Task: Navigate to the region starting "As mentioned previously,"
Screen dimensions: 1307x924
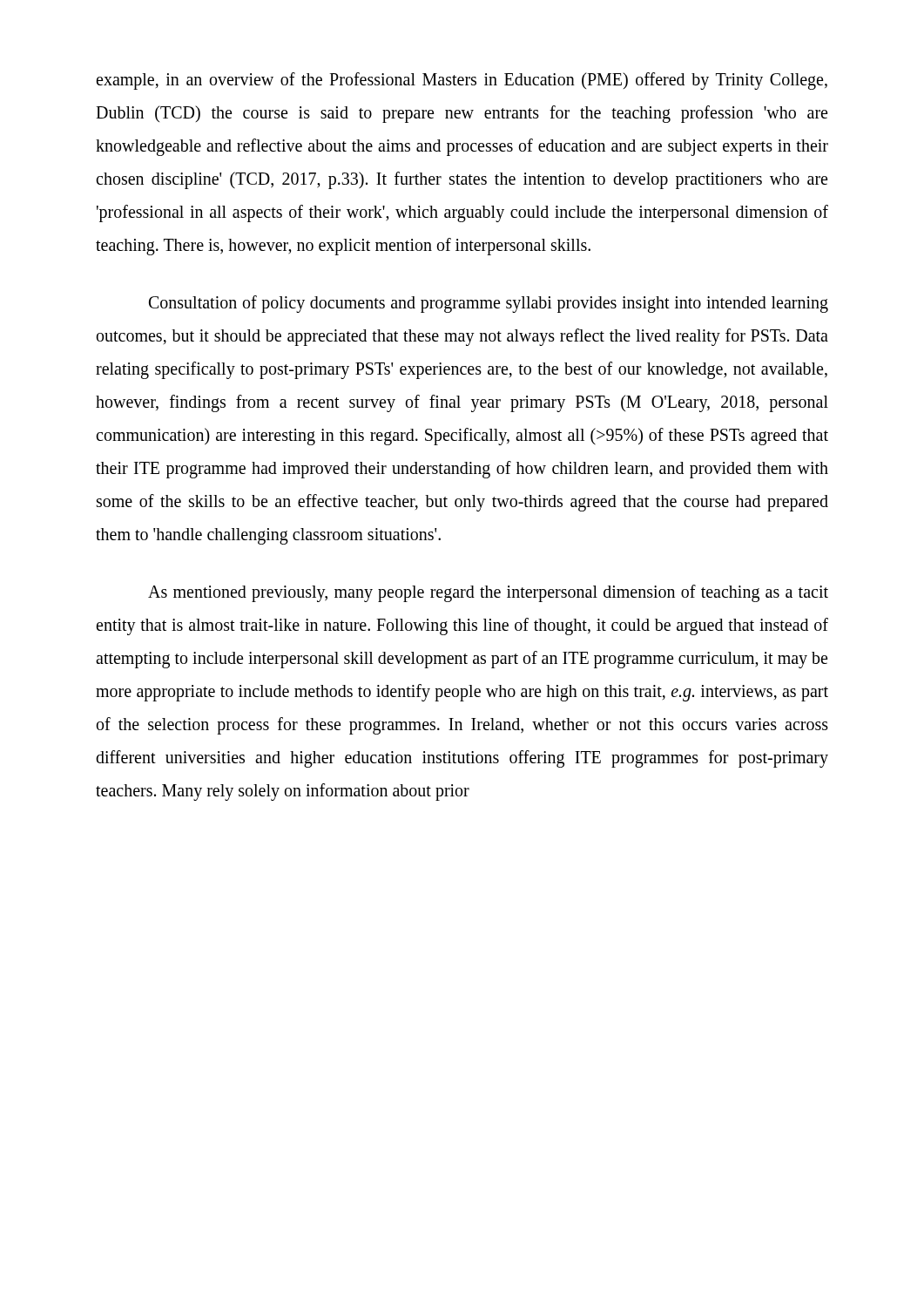Action: [x=462, y=691]
